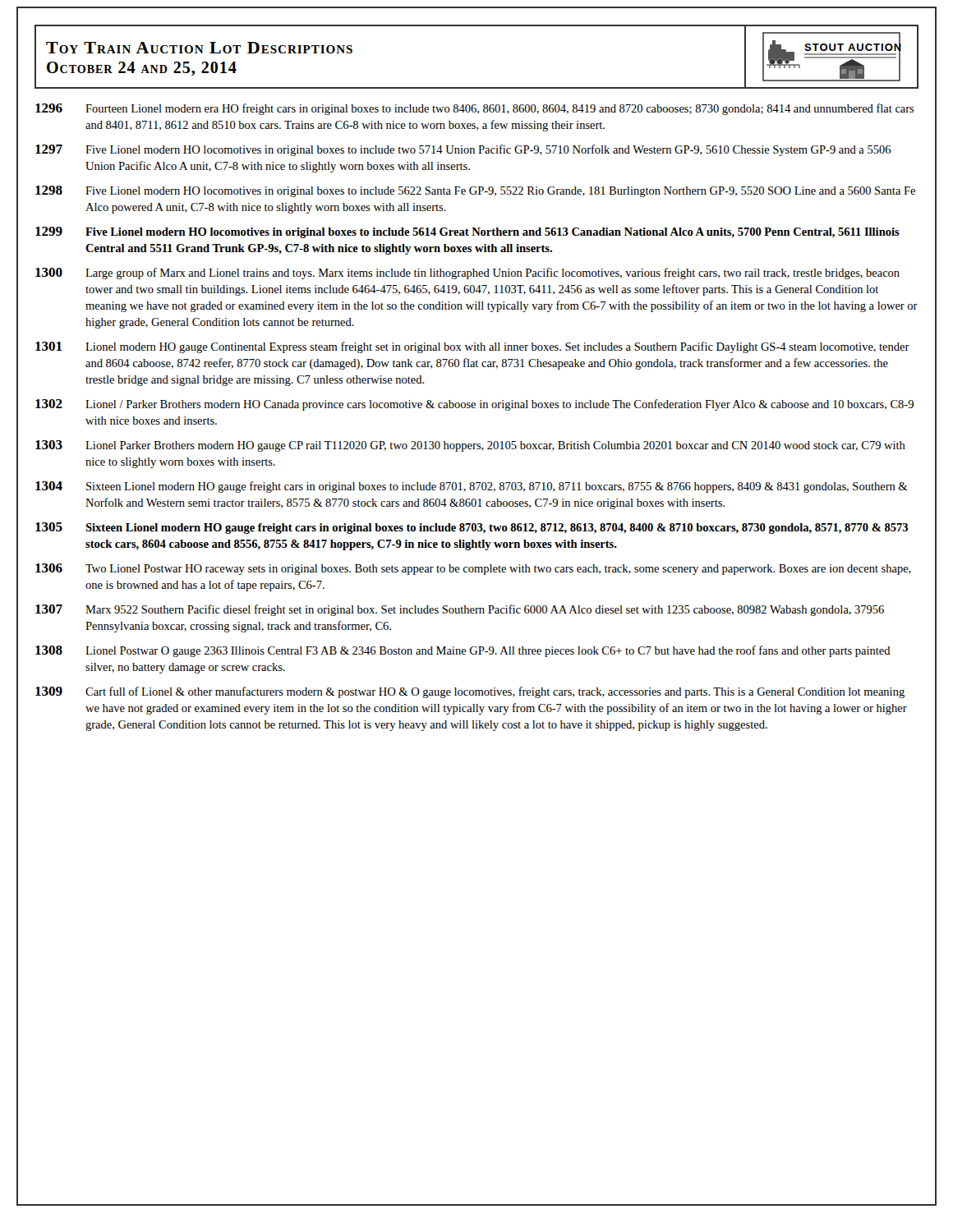Image resolution: width=953 pixels, height=1232 pixels.
Task: Select the list item with the text "1308 Lionel Postwar O gauge"
Action: [476, 659]
